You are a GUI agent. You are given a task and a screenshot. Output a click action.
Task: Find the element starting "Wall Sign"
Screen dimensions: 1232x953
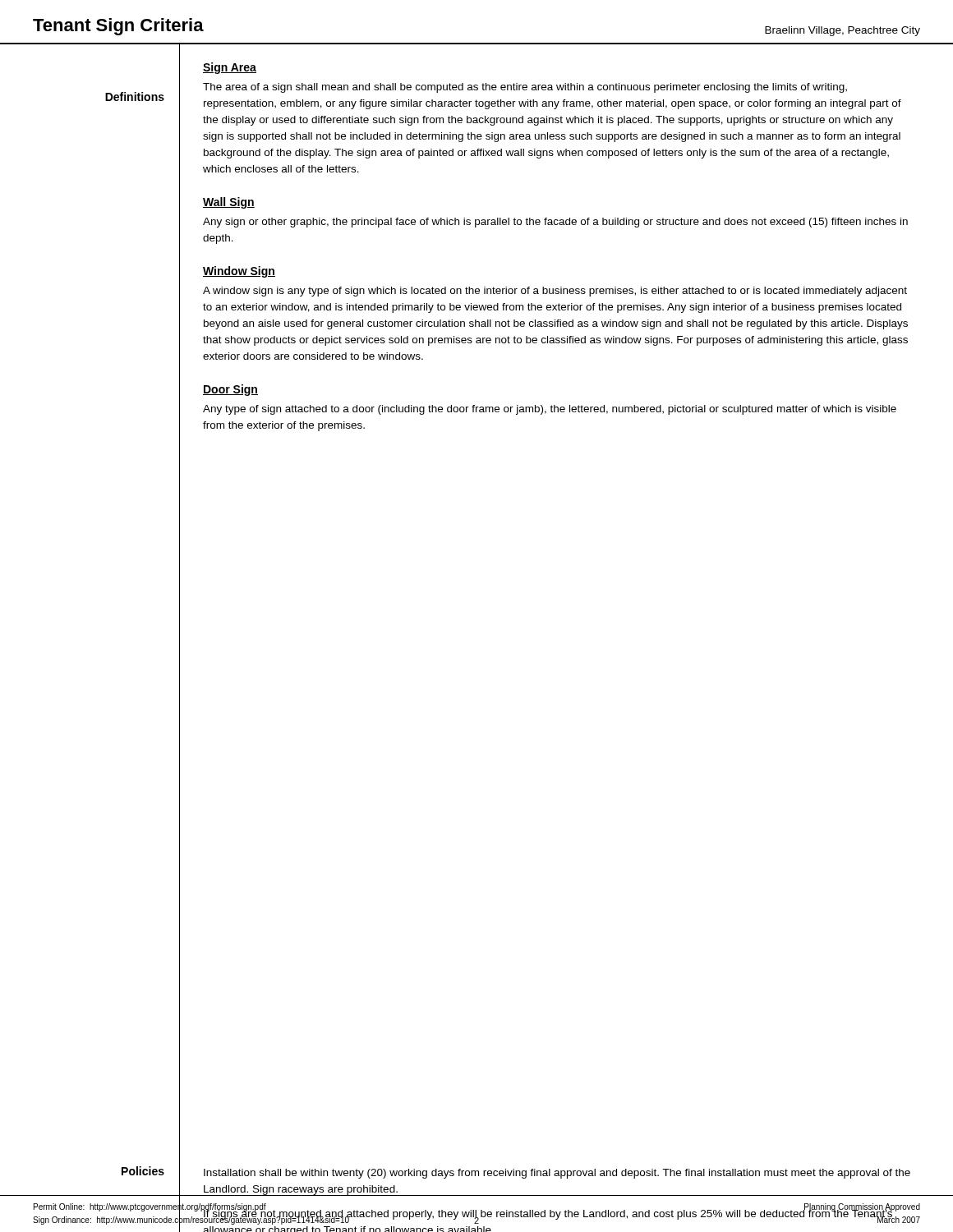tap(229, 202)
